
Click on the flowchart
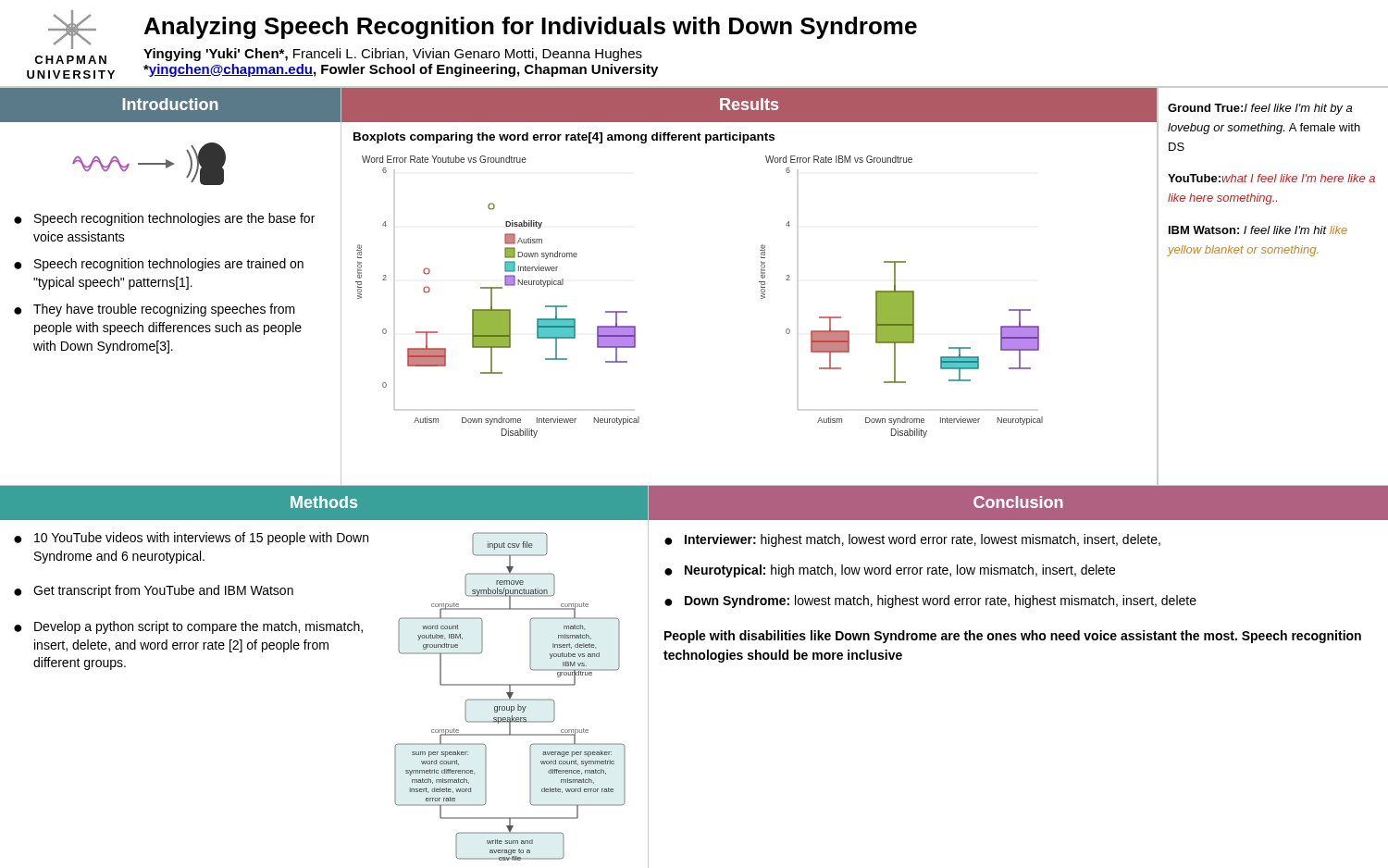[x=510, y=696]
